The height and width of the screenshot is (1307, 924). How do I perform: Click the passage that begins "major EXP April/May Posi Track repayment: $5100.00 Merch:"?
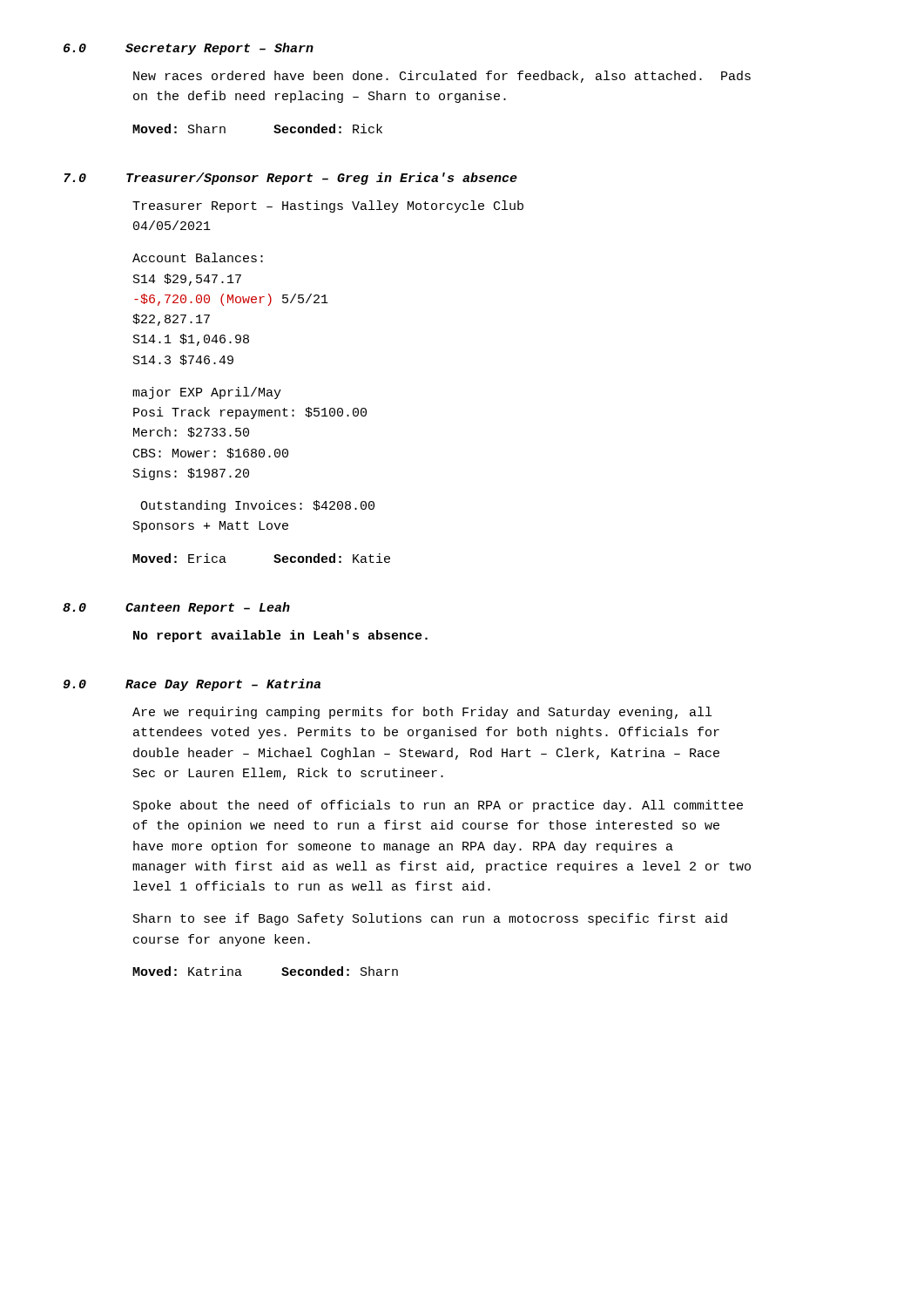[250, 434]
